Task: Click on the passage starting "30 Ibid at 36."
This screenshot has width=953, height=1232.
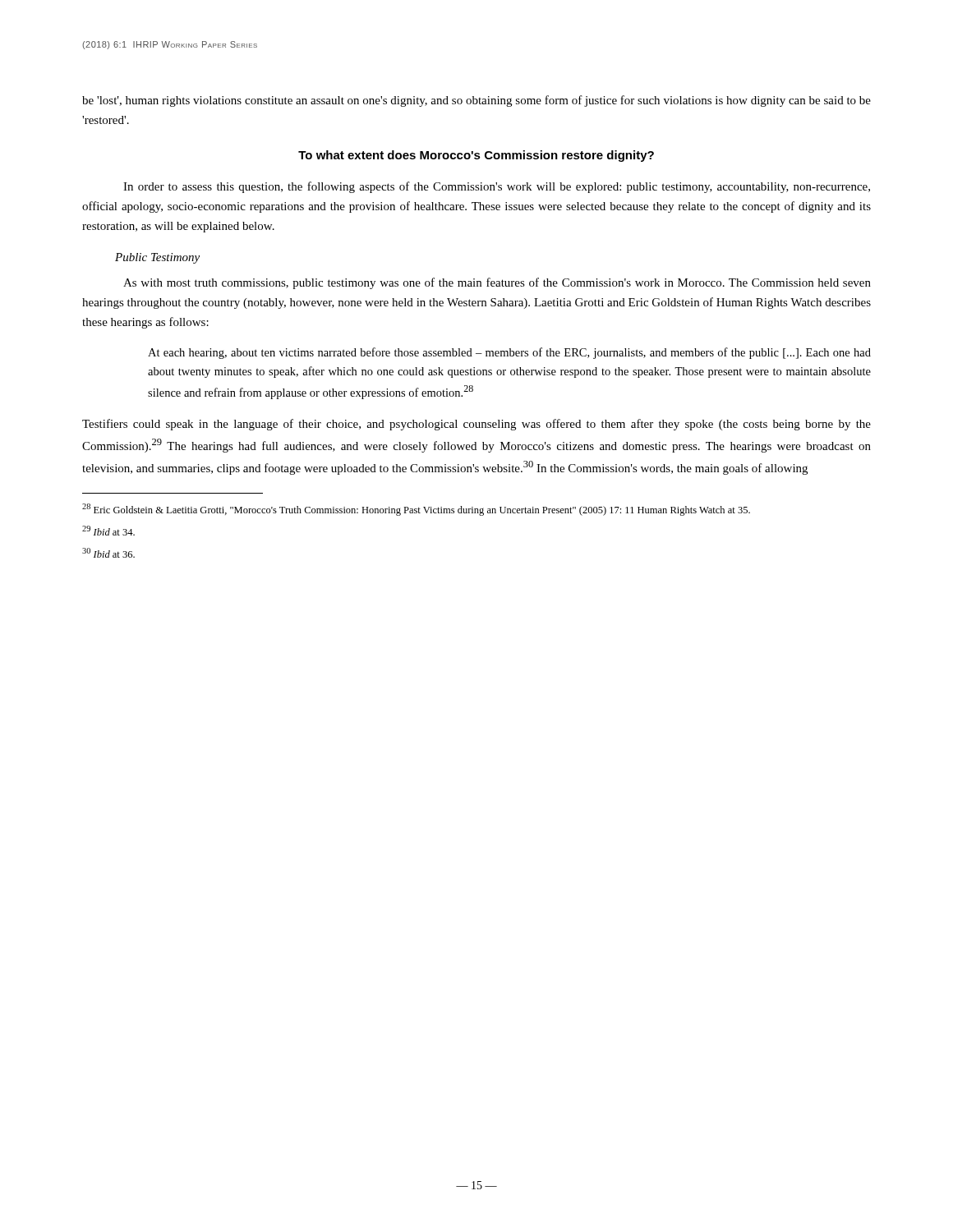Action: [x=109, y=553]
